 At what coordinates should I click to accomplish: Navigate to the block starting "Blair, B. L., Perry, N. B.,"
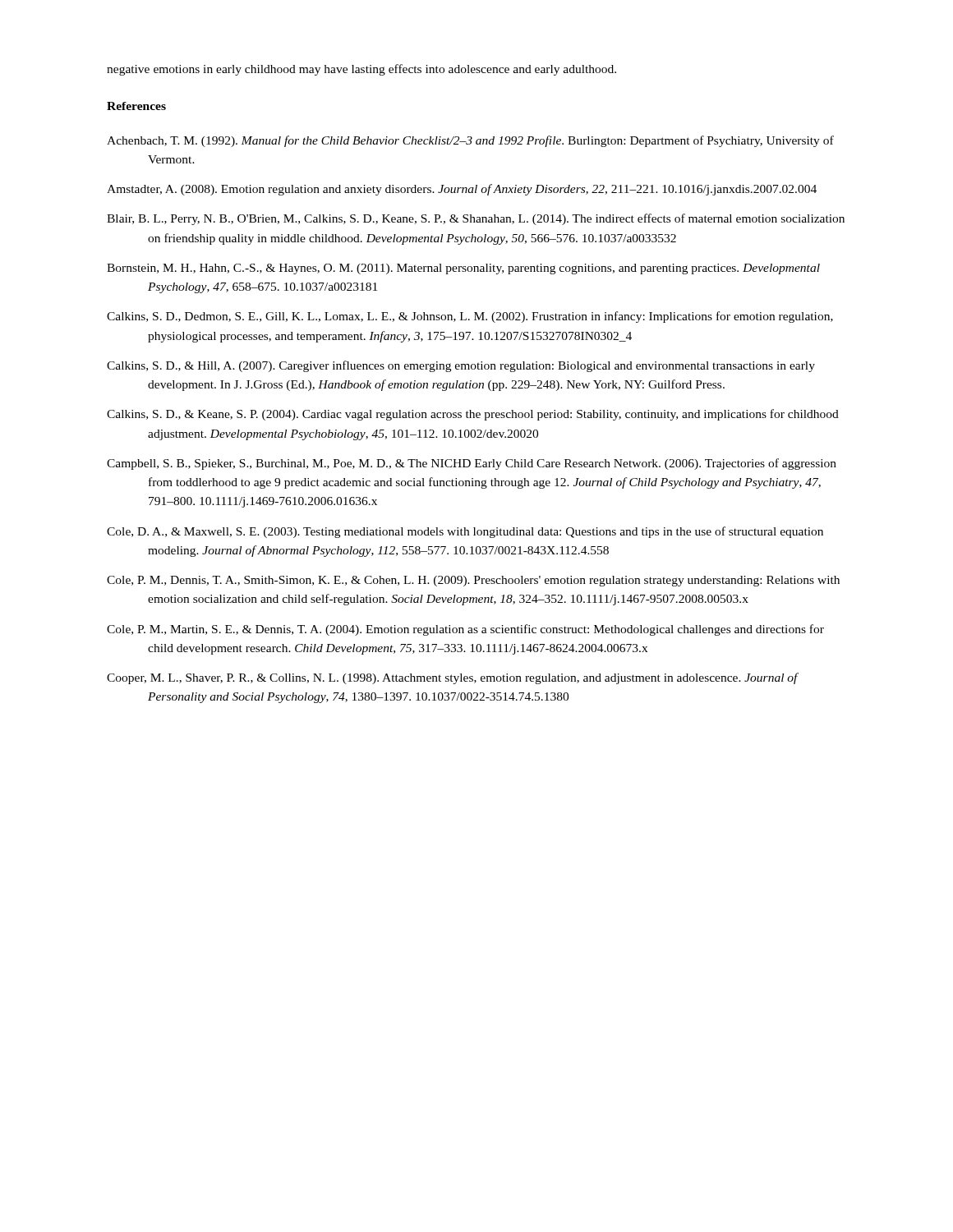[476, 228]
